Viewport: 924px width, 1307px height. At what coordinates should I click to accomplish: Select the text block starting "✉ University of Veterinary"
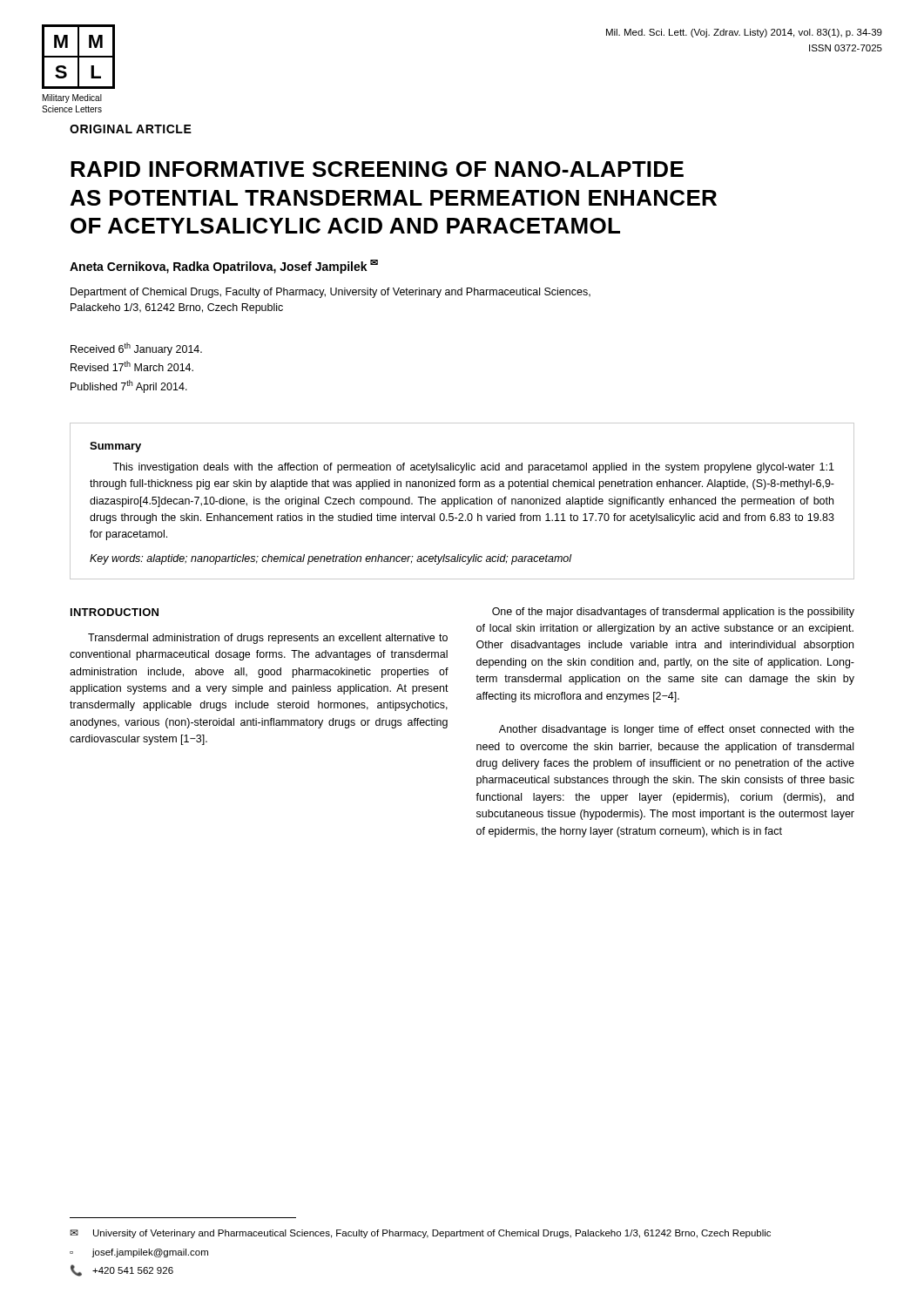[x=420, y=1234]
